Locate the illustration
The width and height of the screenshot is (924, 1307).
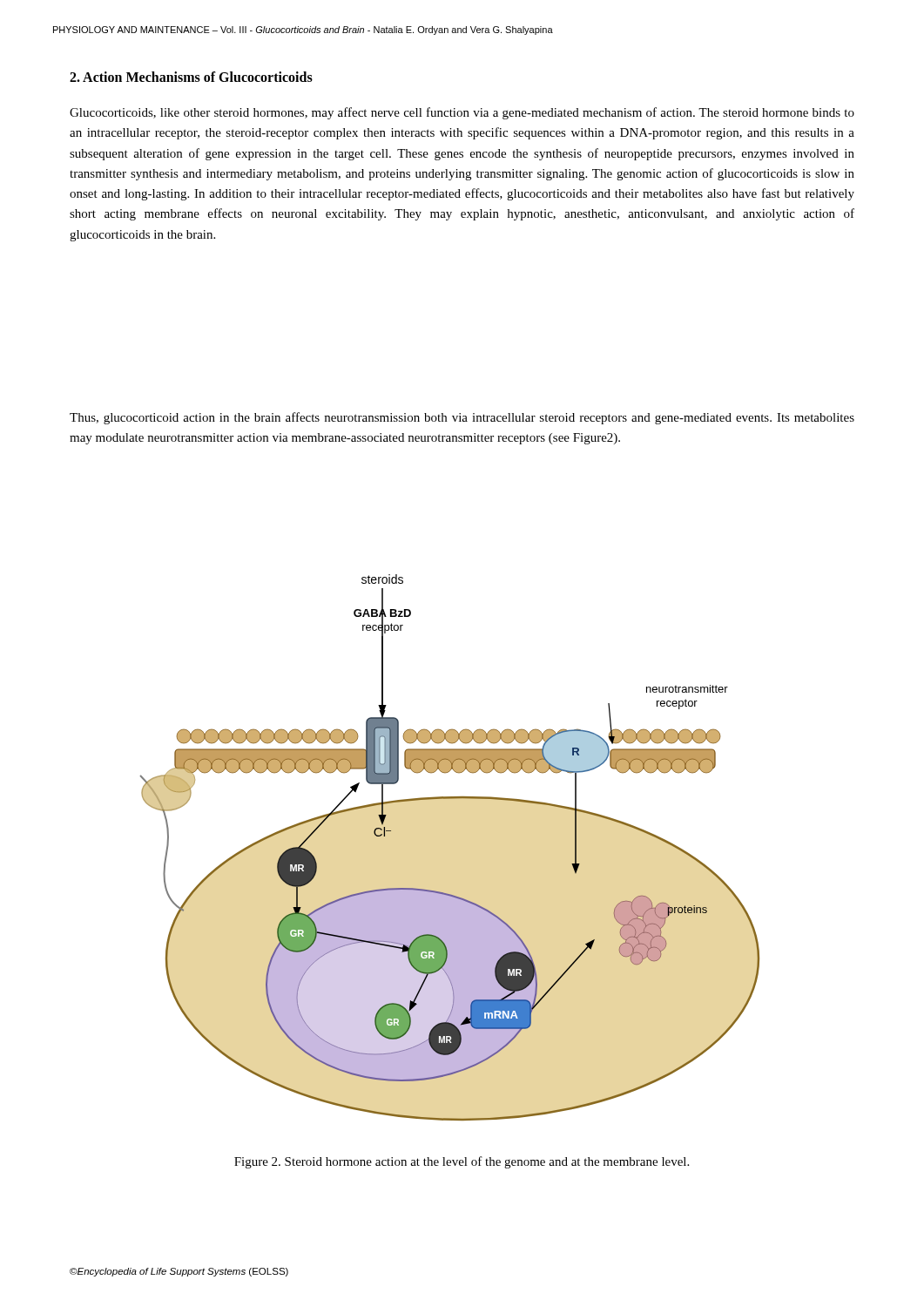[462, 828]
